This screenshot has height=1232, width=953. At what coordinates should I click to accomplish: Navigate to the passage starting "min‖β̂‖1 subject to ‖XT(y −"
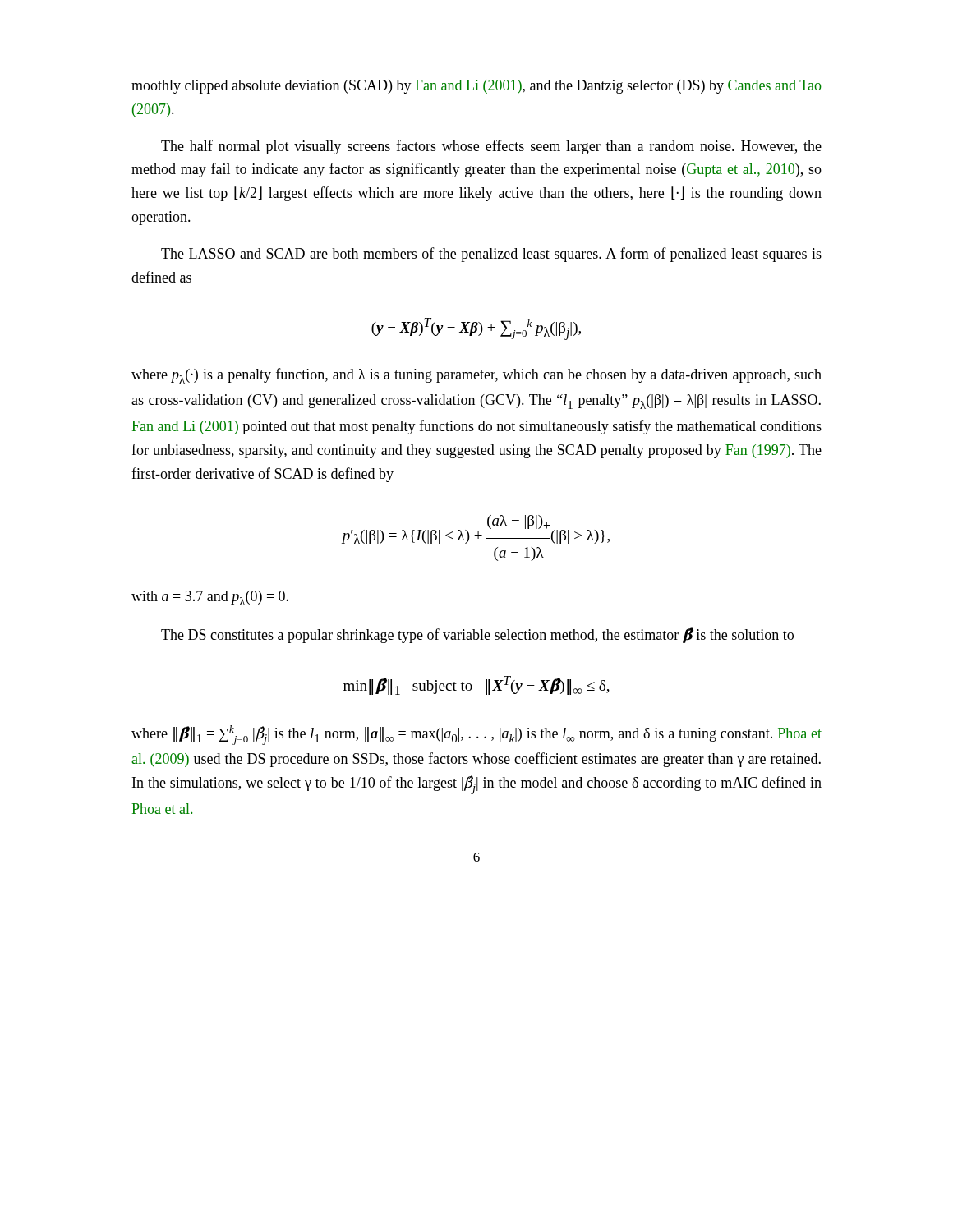476,686
